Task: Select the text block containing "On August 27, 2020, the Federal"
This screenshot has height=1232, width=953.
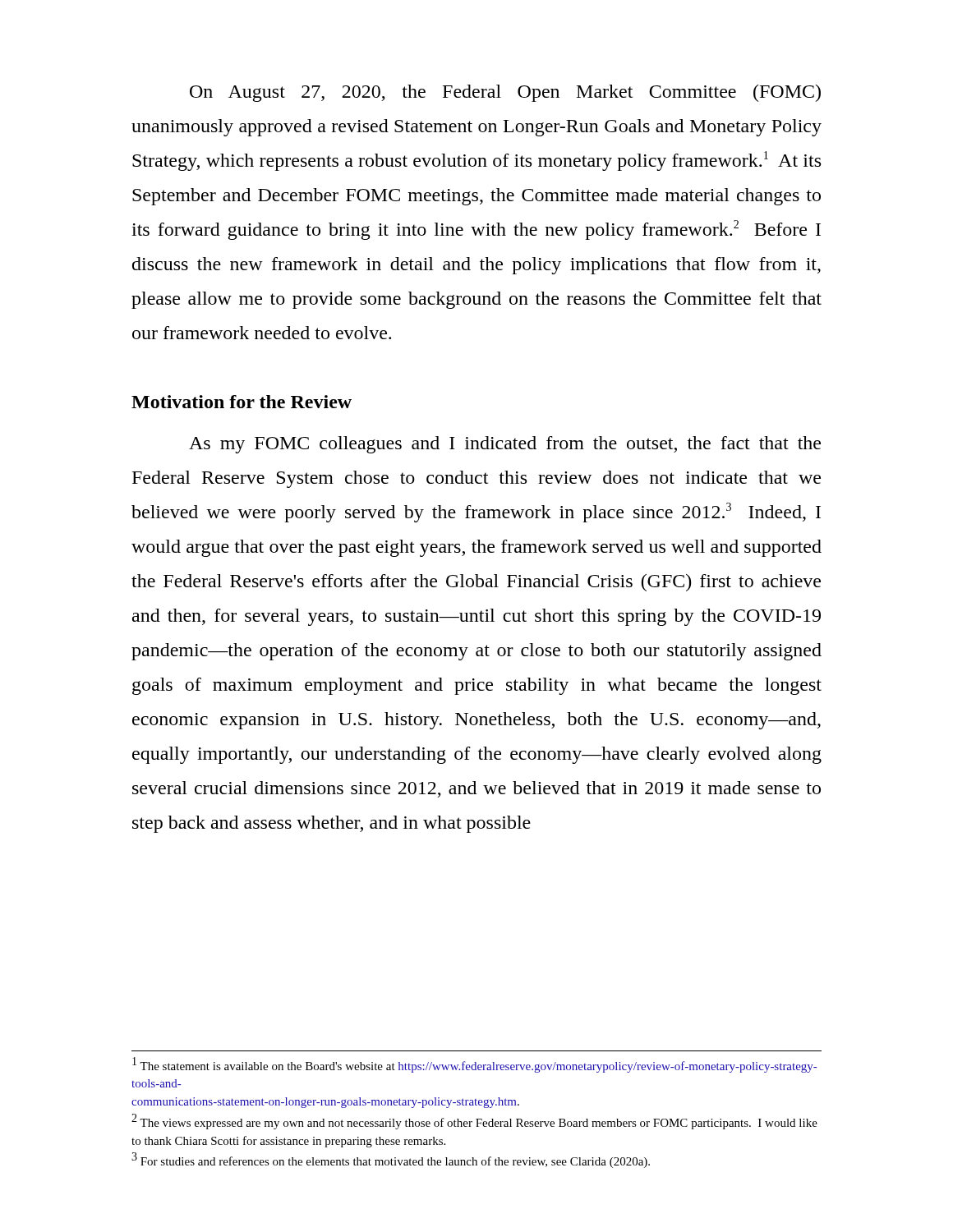Action: 476,212
